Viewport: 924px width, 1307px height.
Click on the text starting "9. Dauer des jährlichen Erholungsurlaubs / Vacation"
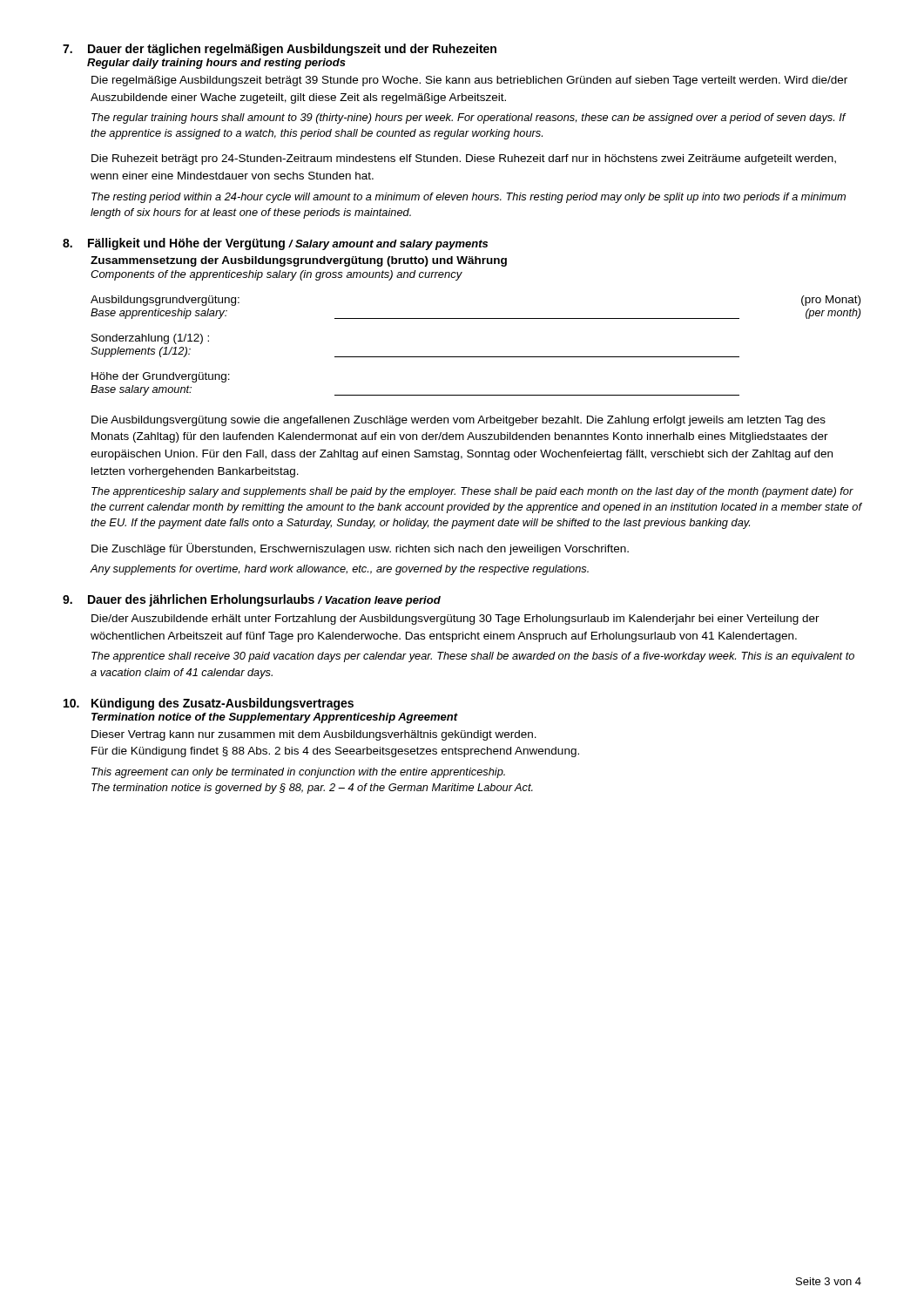(x=252, y=600)
